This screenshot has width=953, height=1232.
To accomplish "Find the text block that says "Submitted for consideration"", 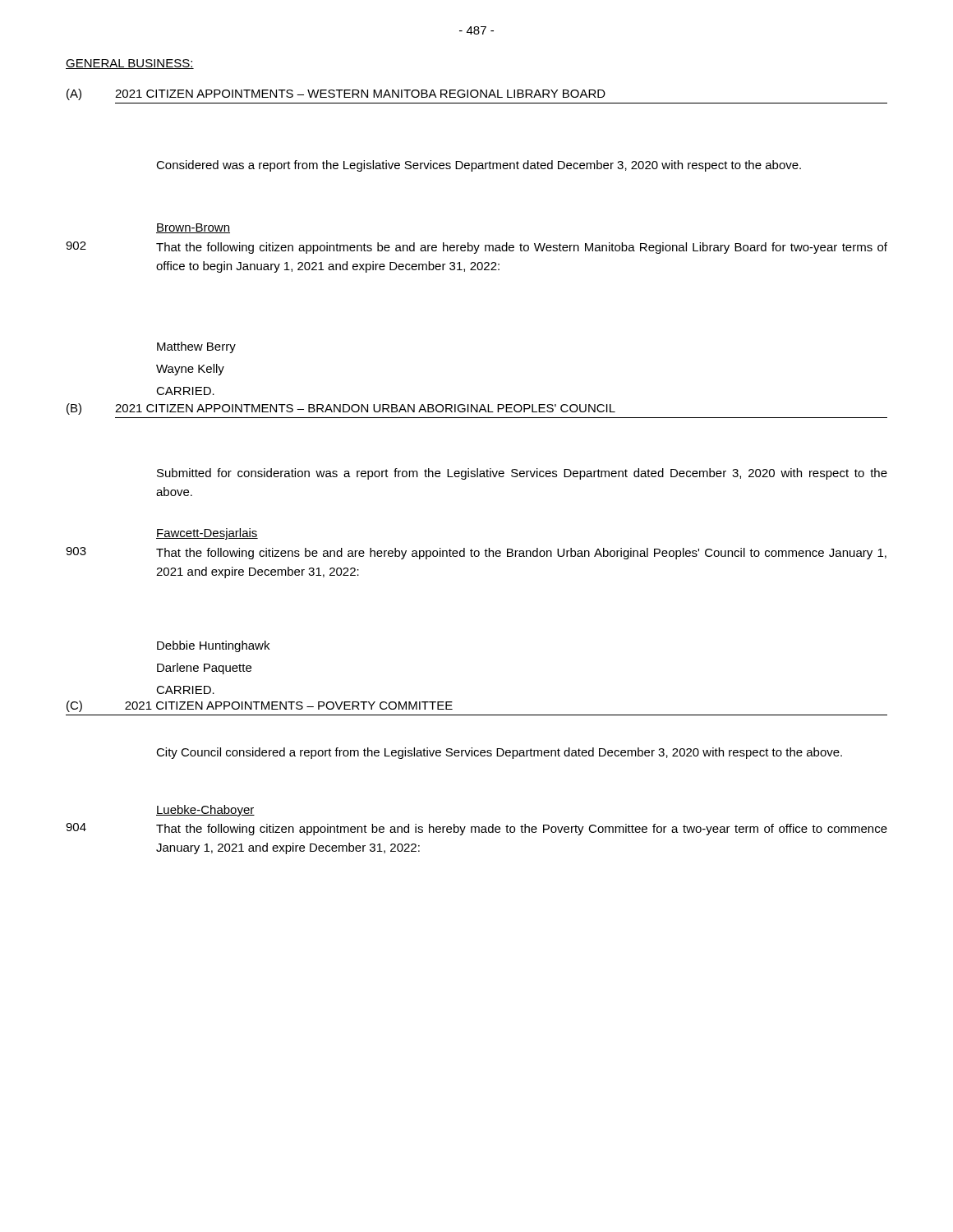I will click(x=522, y=482).
